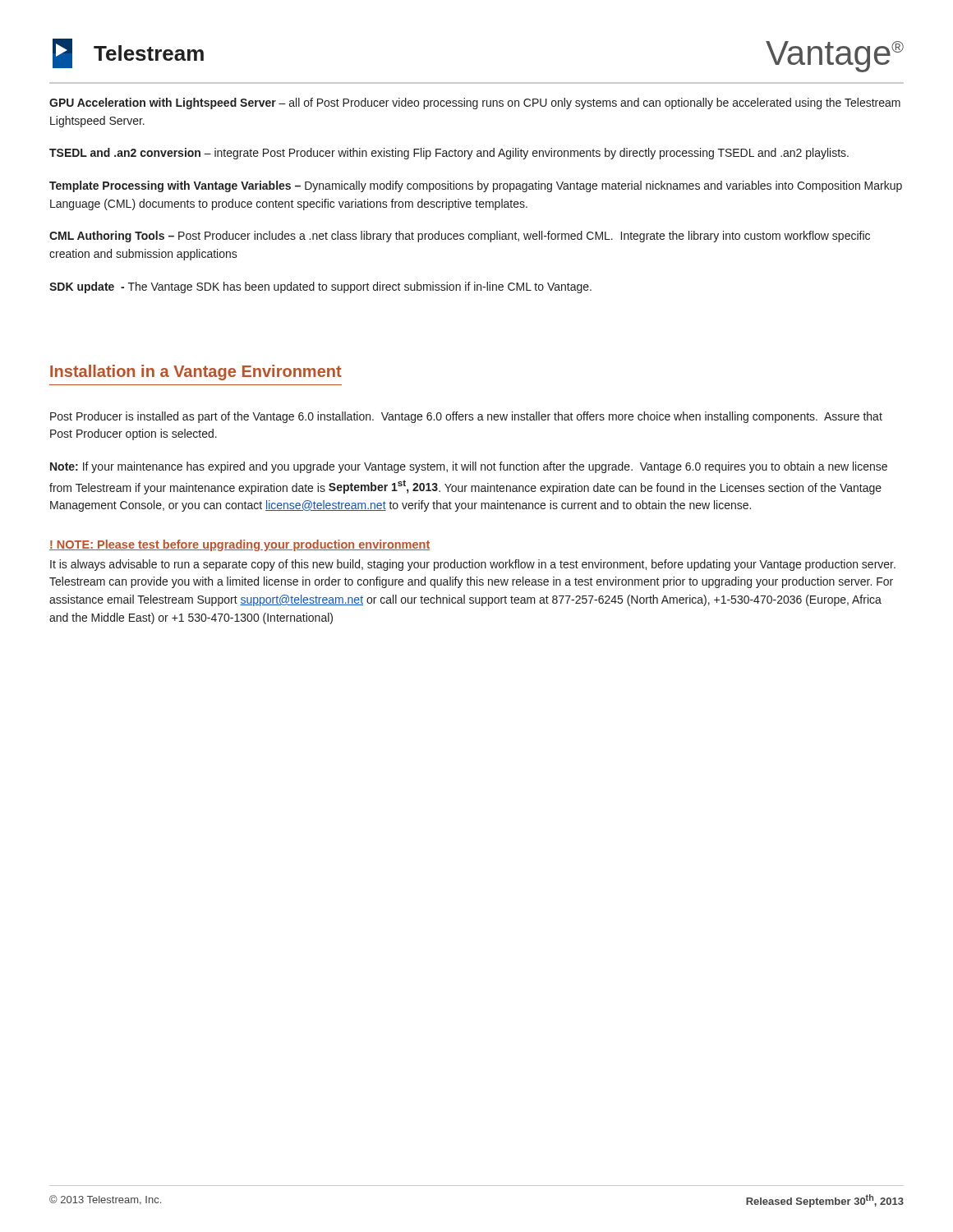Where is the passage that starts "Template Processing with Vantage Variables – Dynamically modify"?
This screenshot has height=1232, width=953.
(476, 195)
